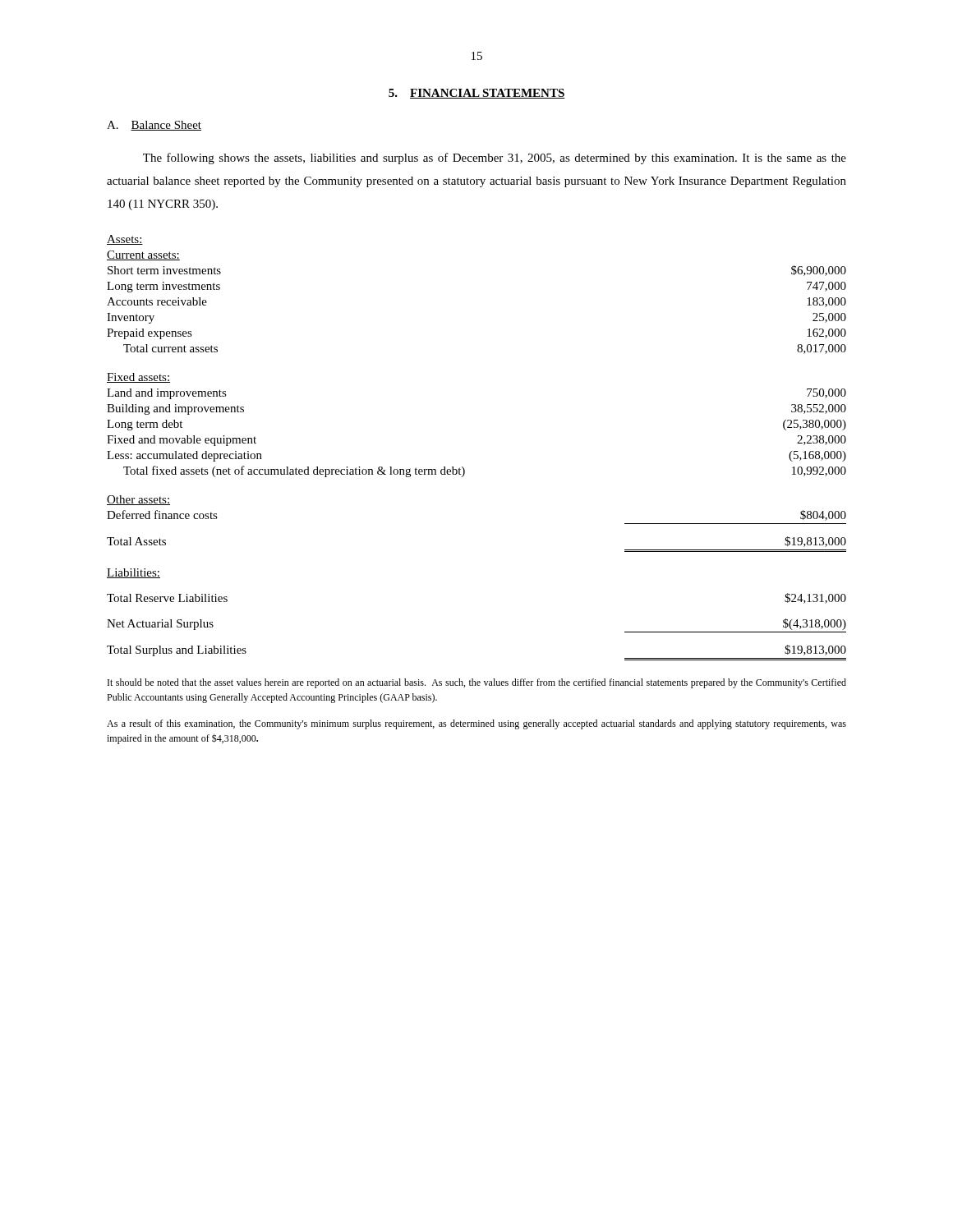Locate the block of text that opens with "The following shows"
Viewport: 953px width, 1232px height.
(476, 180)
